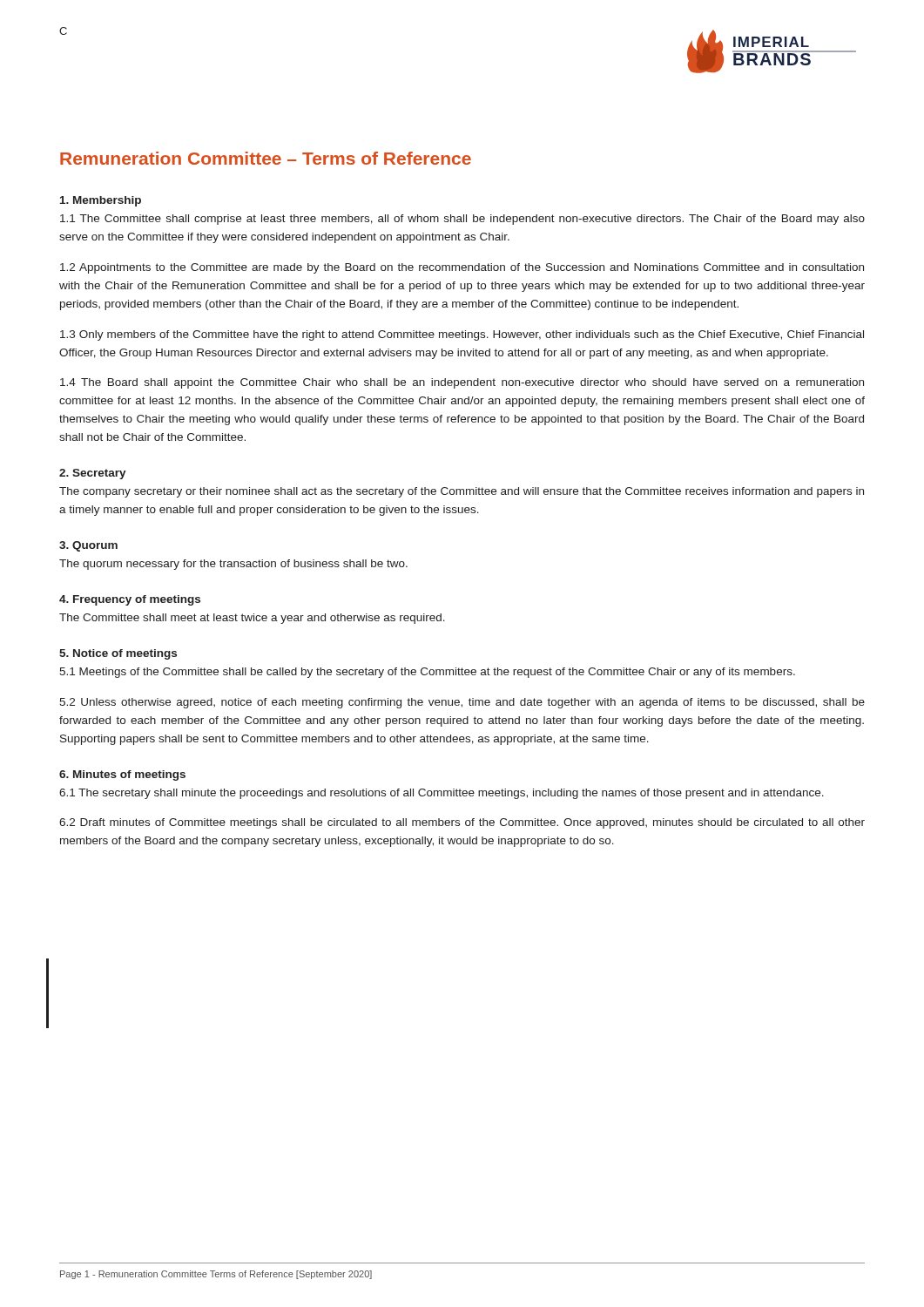Point to the region starting "4. Frequency of meetings"
This screenshot has width=924, height=1307.
pos(130,599)
